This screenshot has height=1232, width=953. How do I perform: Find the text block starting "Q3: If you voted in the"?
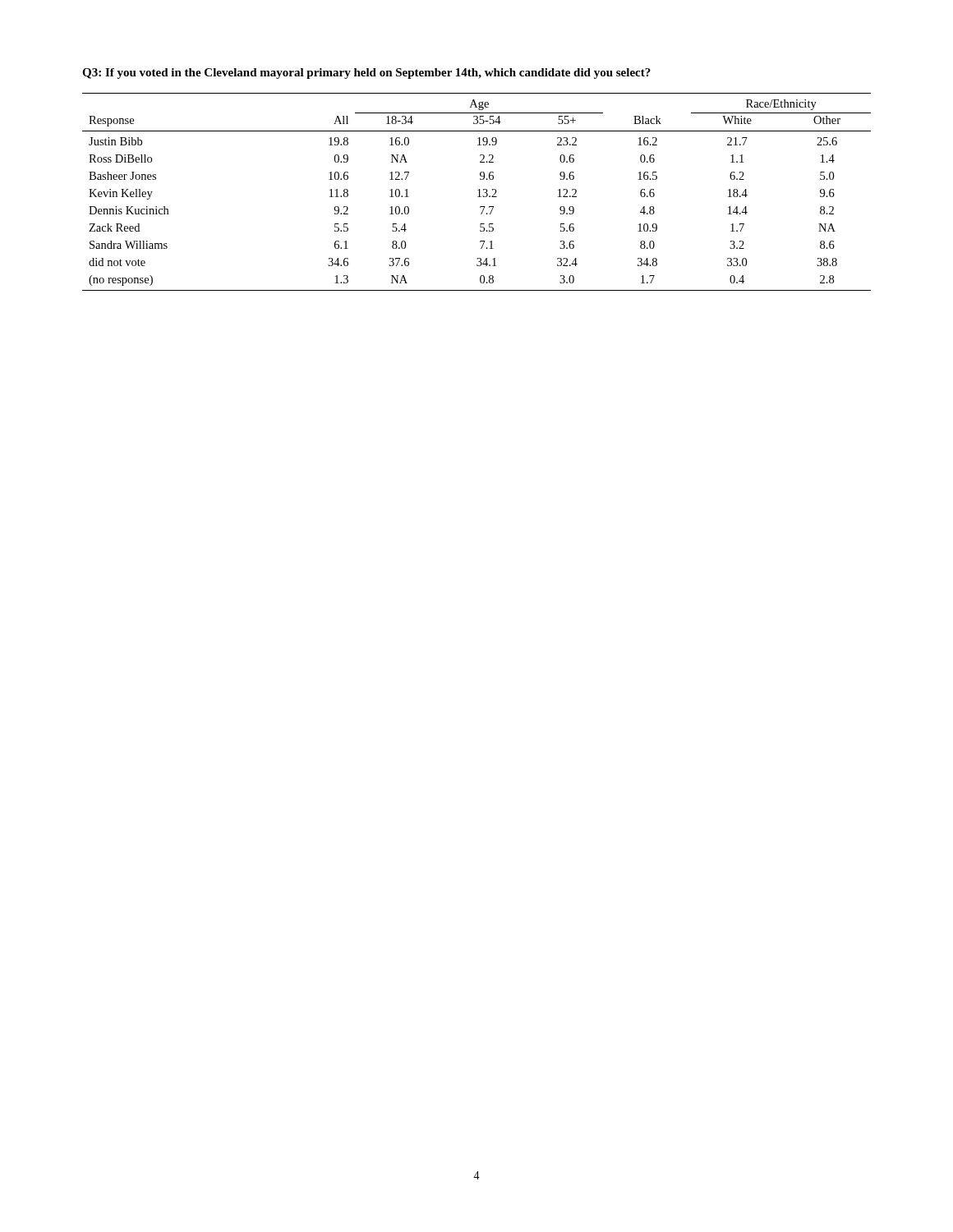[367, 72]
